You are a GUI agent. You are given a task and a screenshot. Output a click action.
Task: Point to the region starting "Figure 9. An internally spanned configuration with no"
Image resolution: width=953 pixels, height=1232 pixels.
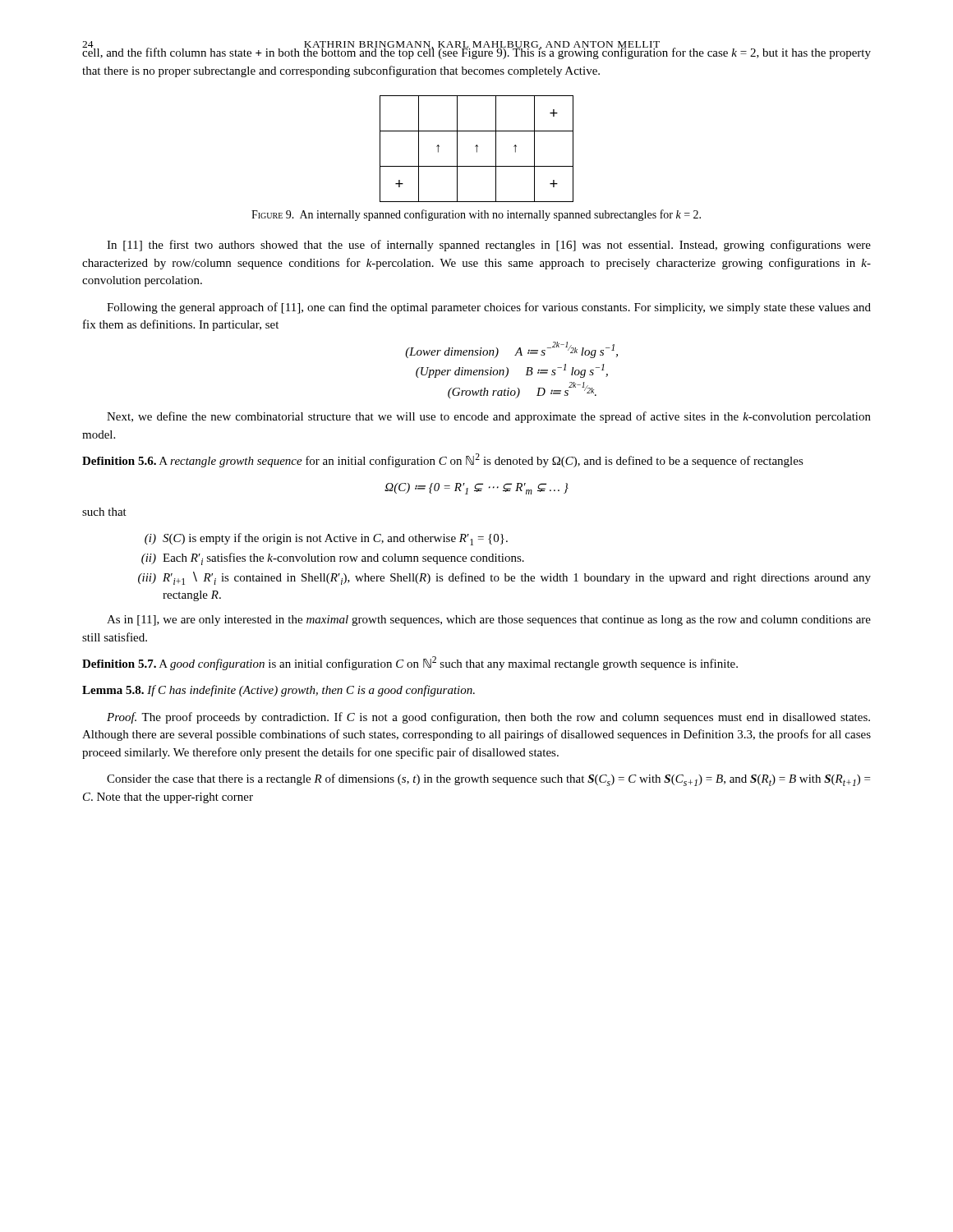pos(476,214)
